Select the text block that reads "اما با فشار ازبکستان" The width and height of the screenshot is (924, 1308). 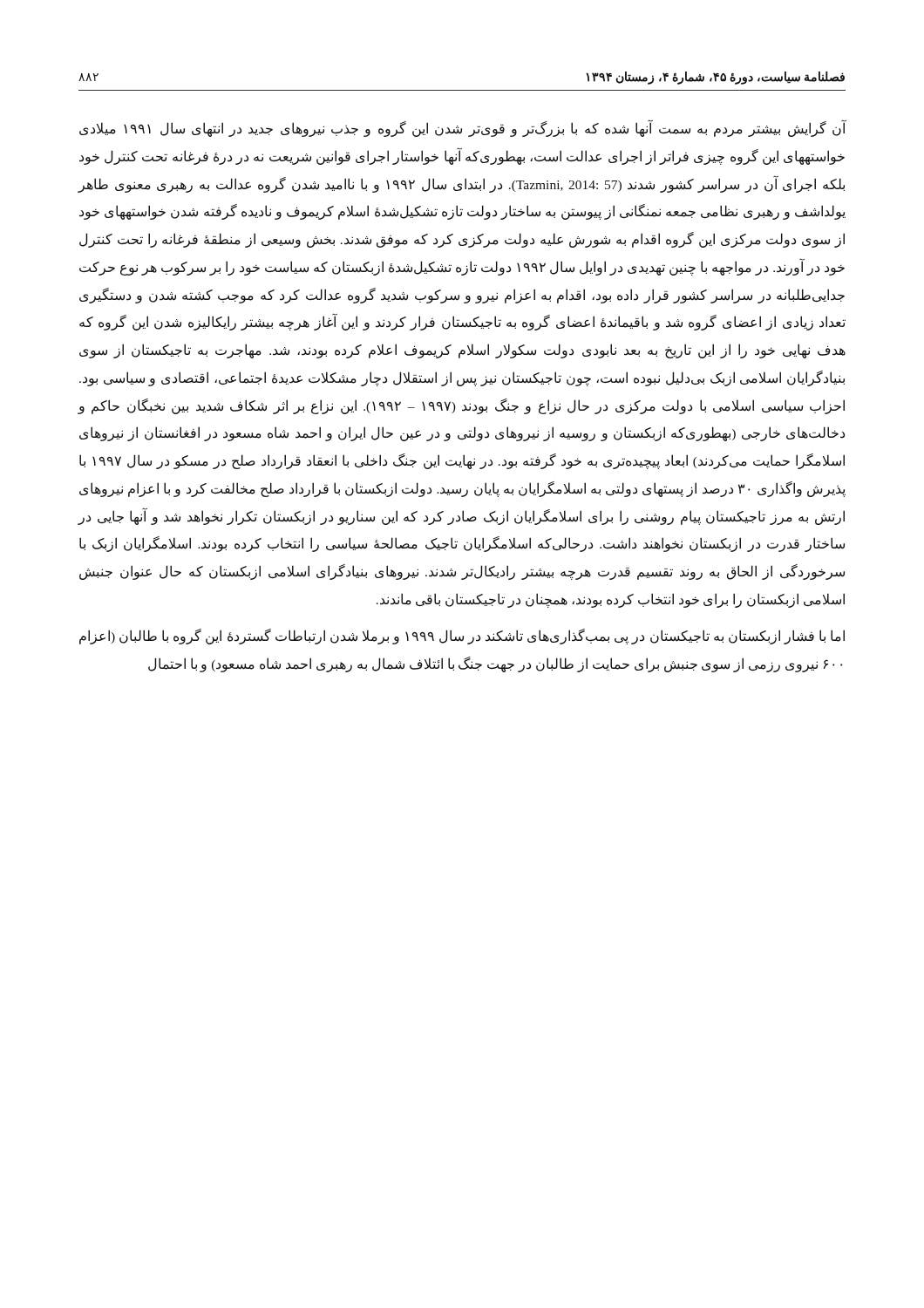point(462,650)
